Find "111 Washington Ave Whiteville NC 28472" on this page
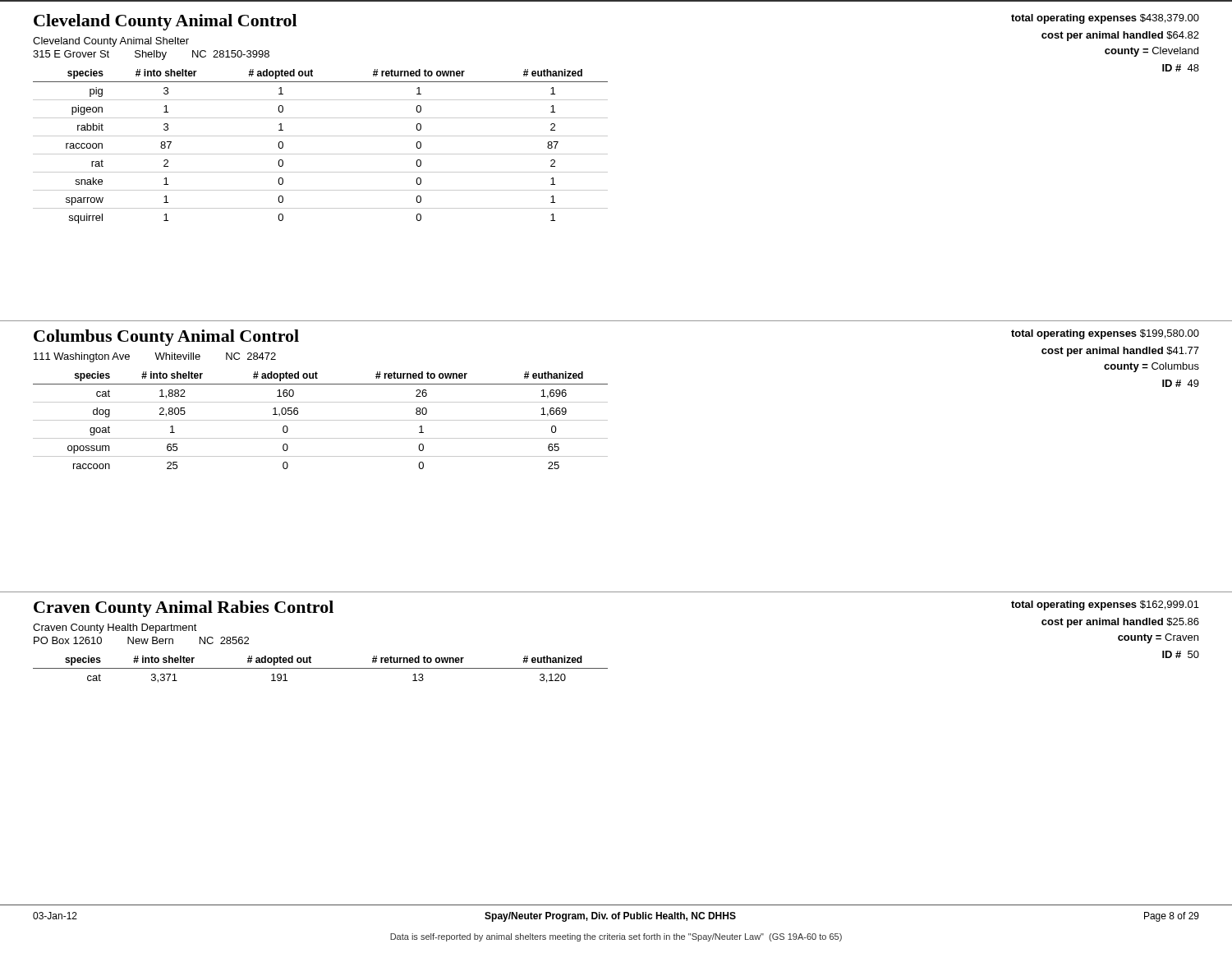 (155, 356)
